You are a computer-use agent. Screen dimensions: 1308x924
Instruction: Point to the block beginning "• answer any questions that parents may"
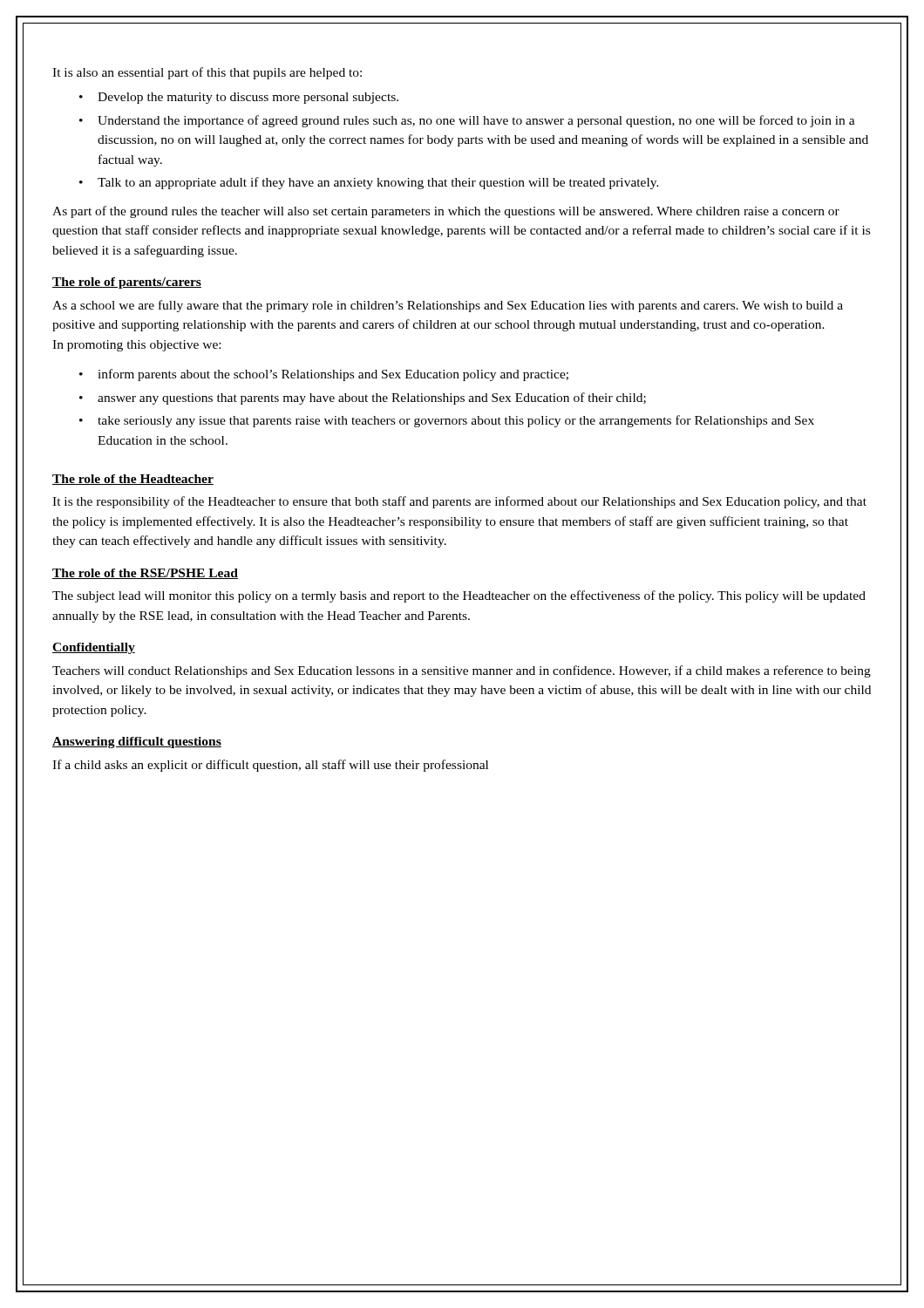pyautogui.click(x=475, y=398)
